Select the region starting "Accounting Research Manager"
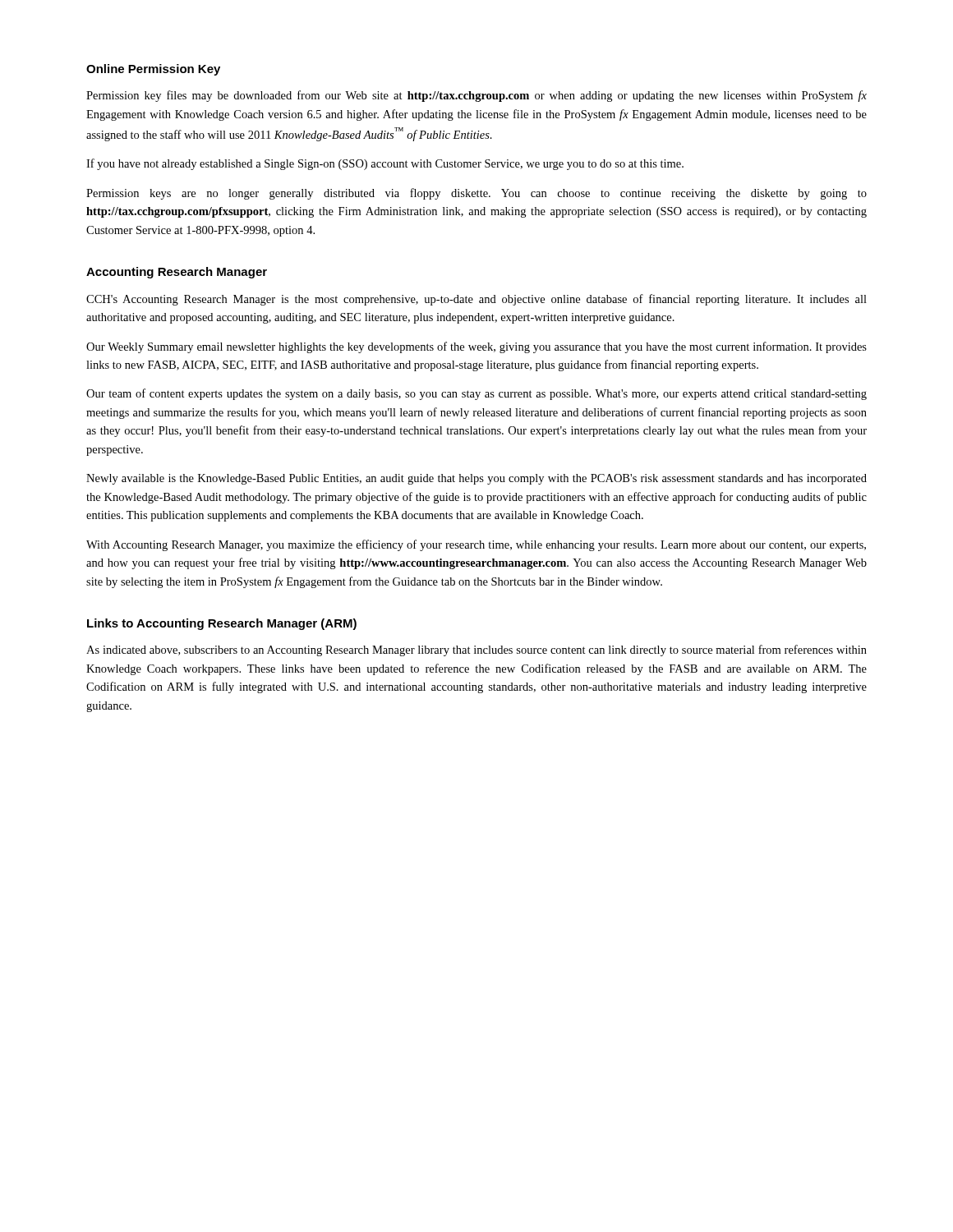The height and width of the screenshot is (1232, 953). pos(177,272)
